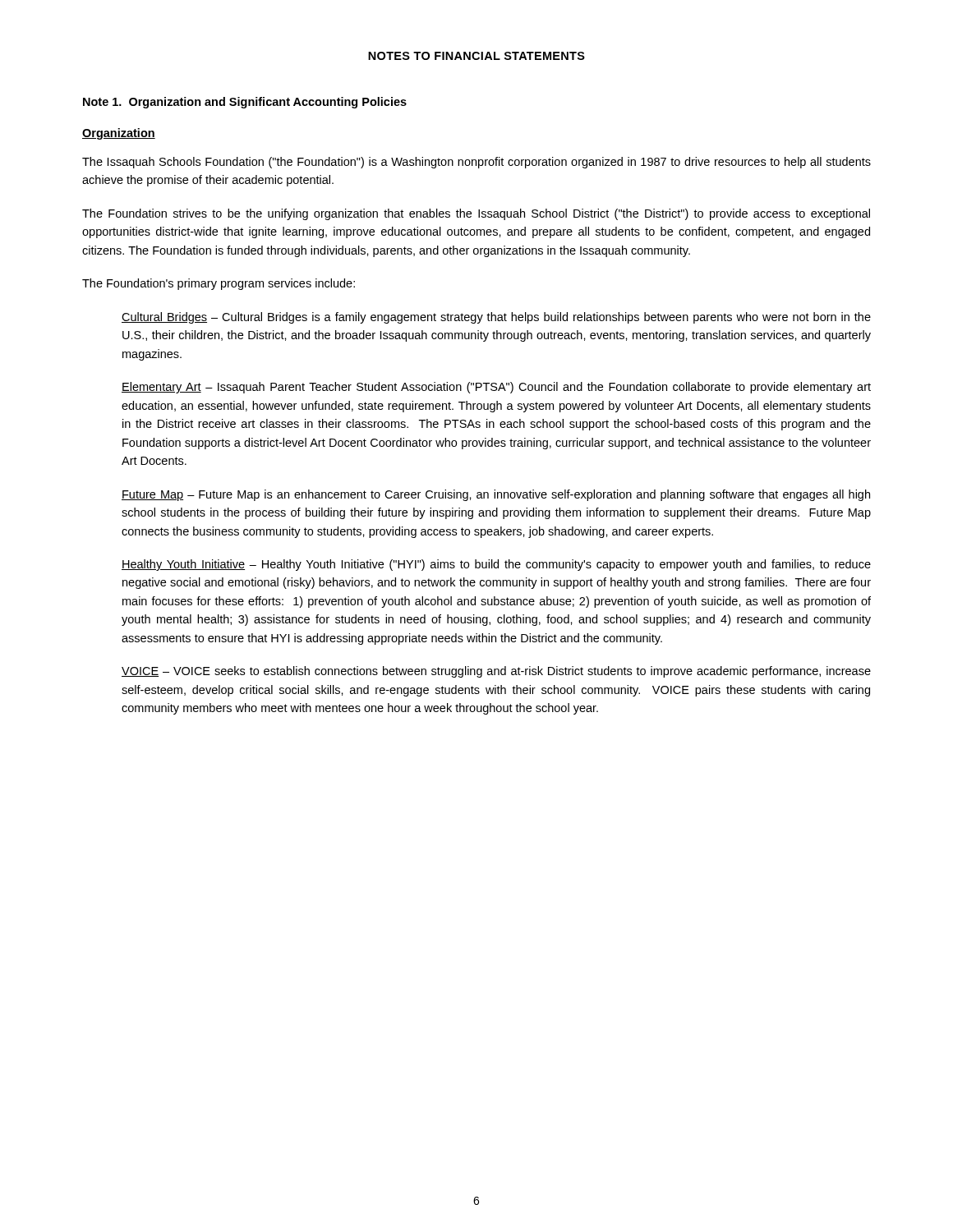
Task: Navigate to the text block starting "Elementary Art – Issaquah Parent Teacher Student"
Action: coord(496,424)
